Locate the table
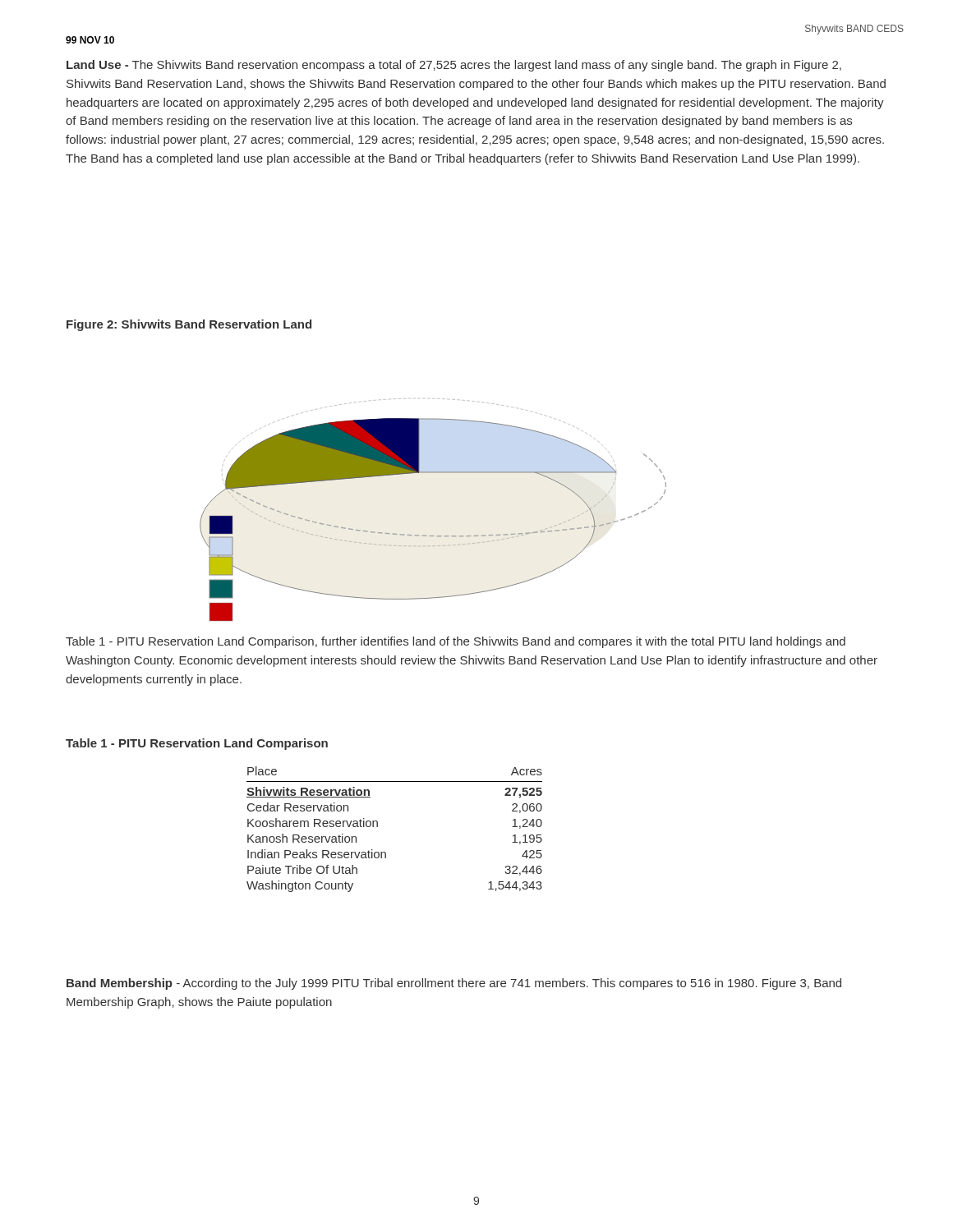This screenshot has height=1232, width=953. (x=476, y=828)
